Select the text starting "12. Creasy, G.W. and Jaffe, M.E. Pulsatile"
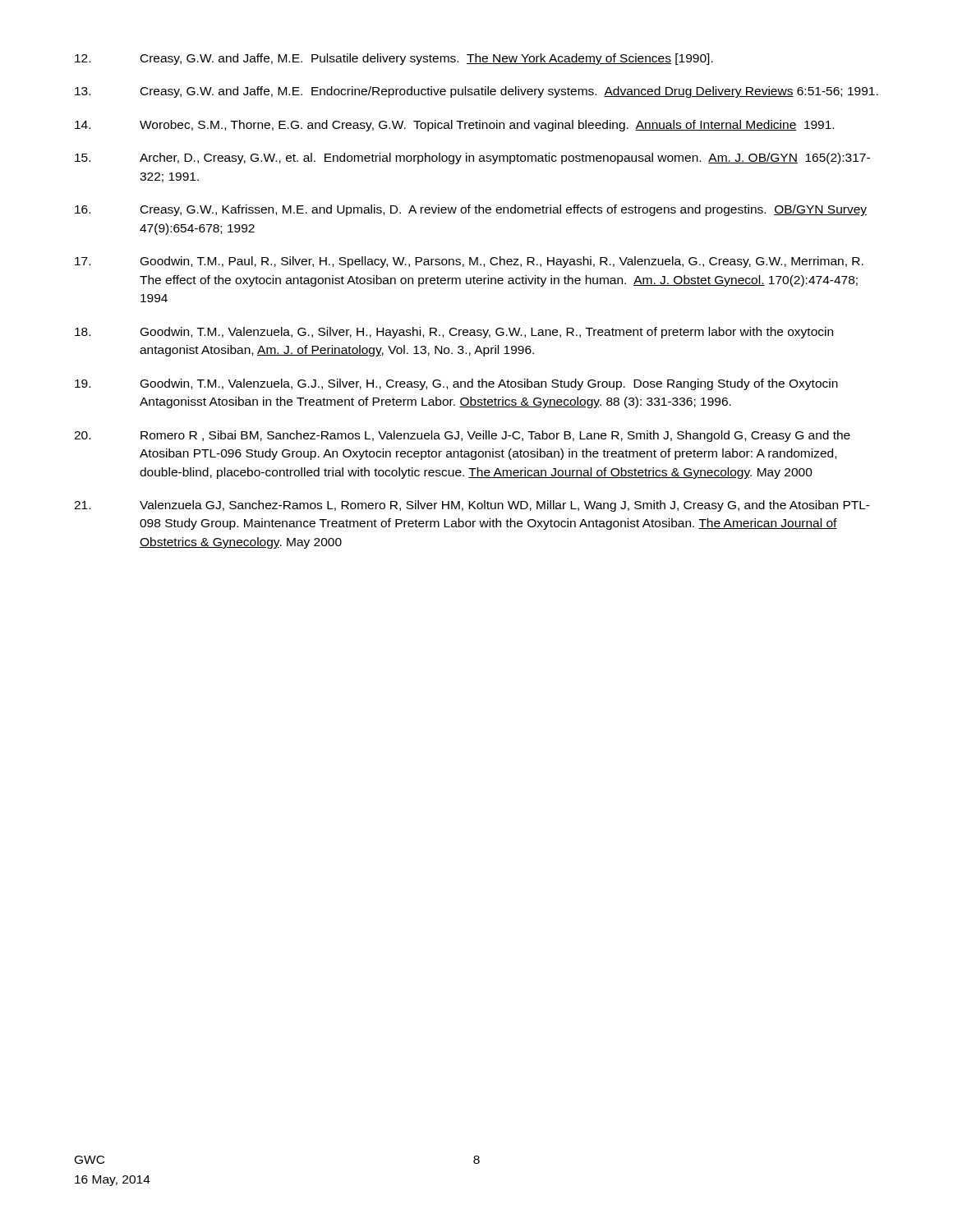The image size is (953, 1232). coord(476,59)
